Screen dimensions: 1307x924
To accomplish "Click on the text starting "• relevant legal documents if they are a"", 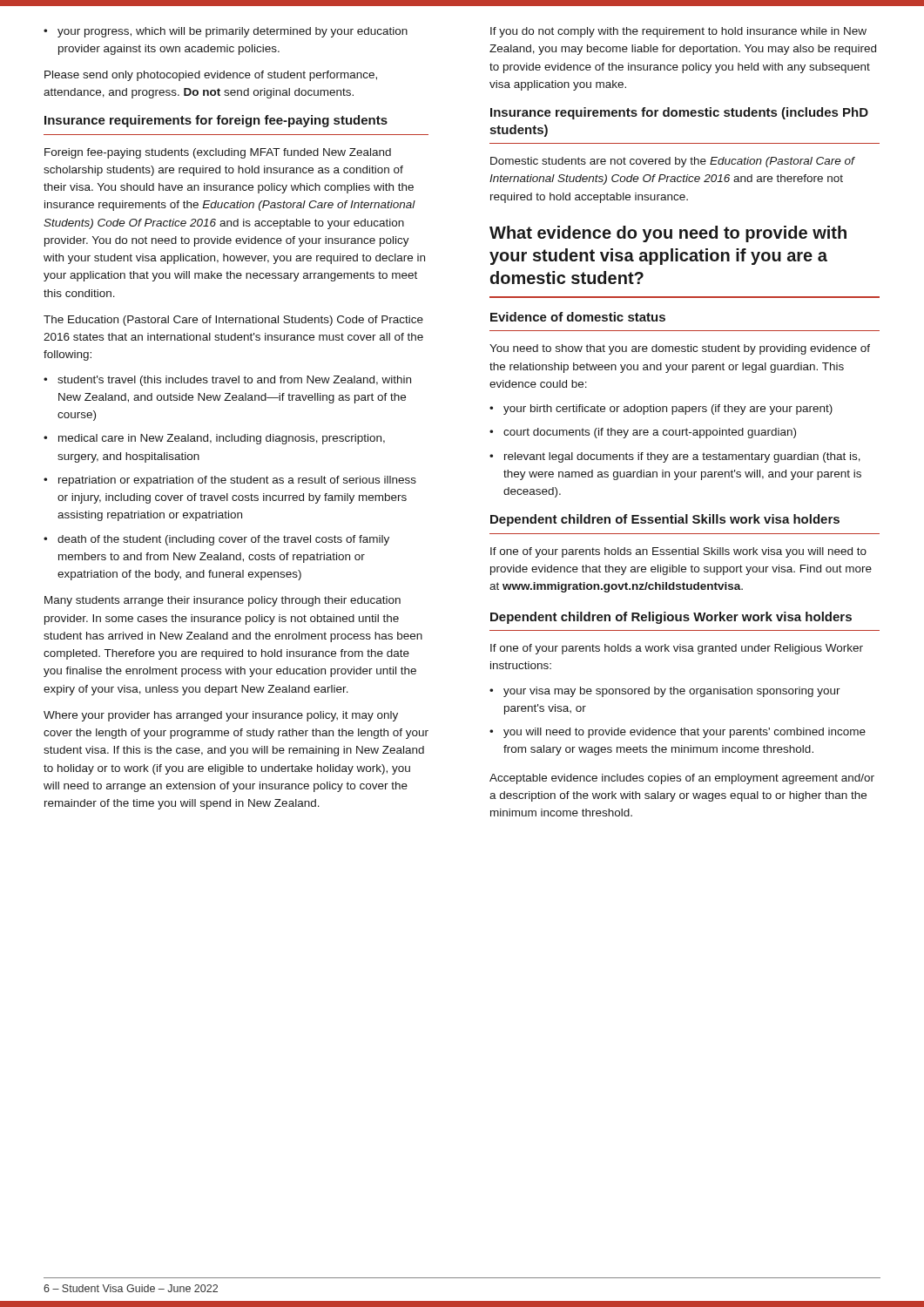I will tap(676, 472).
